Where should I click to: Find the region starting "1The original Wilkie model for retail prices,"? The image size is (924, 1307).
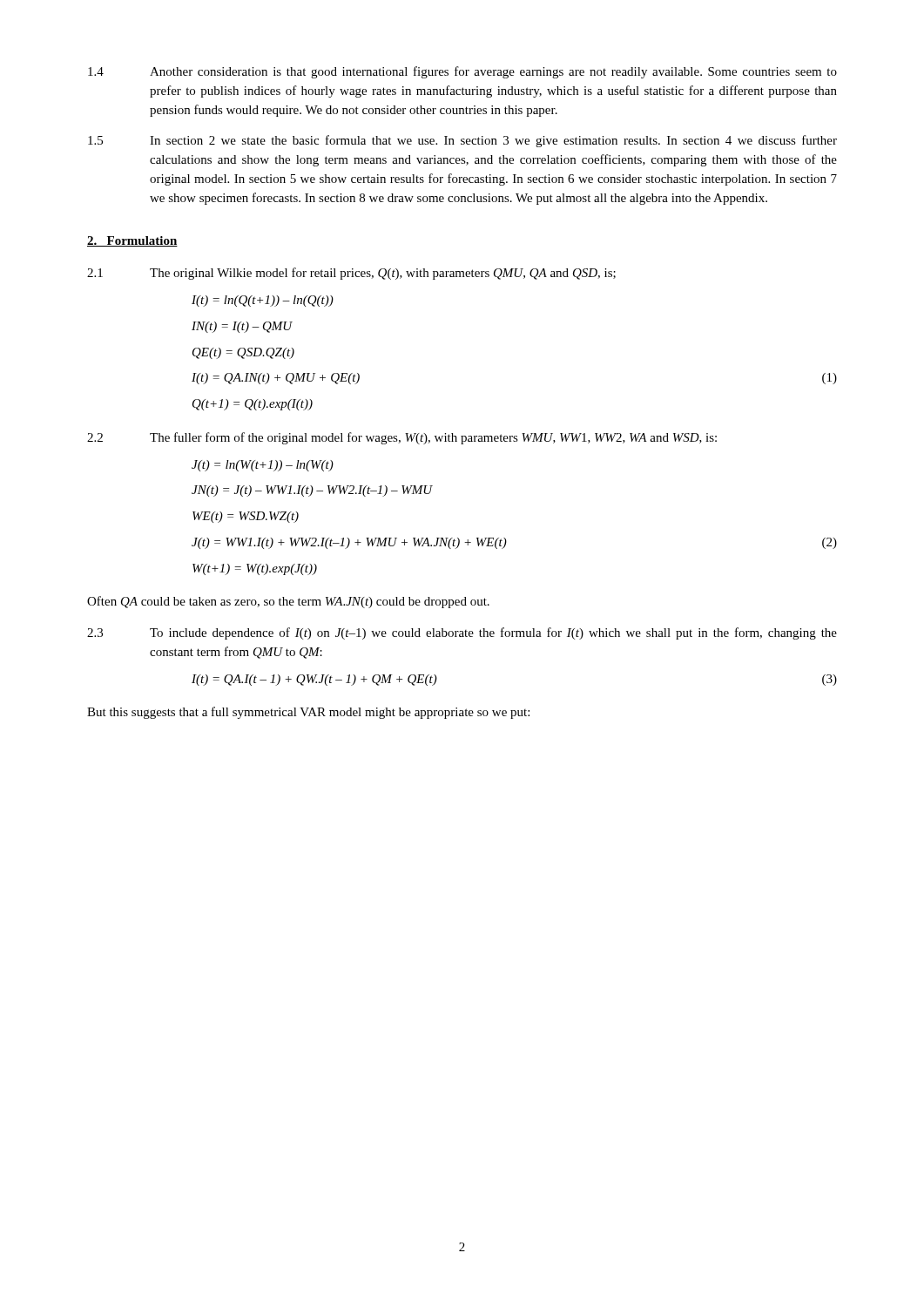tap(462, 274)
